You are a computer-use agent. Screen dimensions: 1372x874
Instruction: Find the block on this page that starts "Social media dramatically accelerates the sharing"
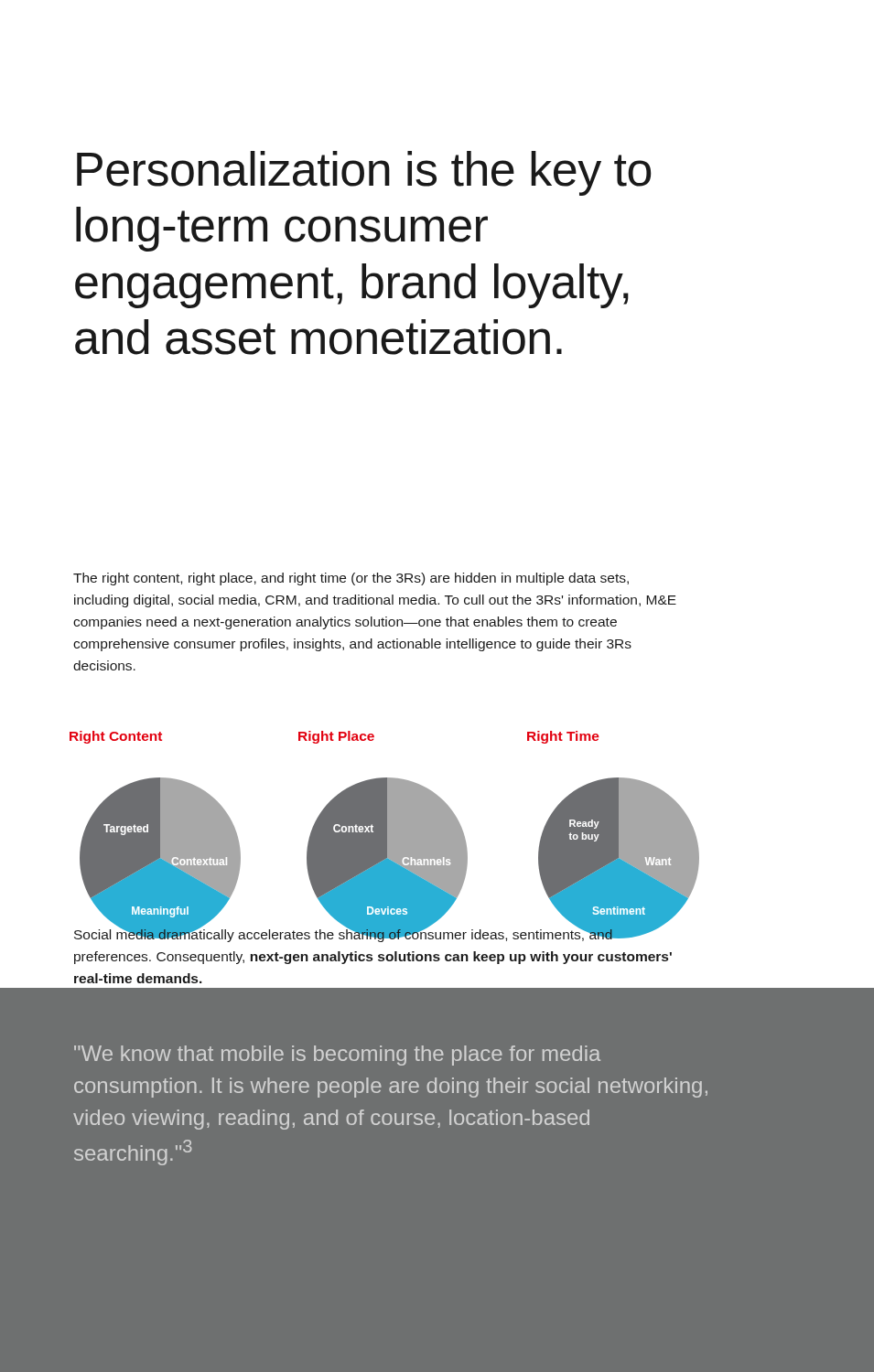click(x=373, y=956)
